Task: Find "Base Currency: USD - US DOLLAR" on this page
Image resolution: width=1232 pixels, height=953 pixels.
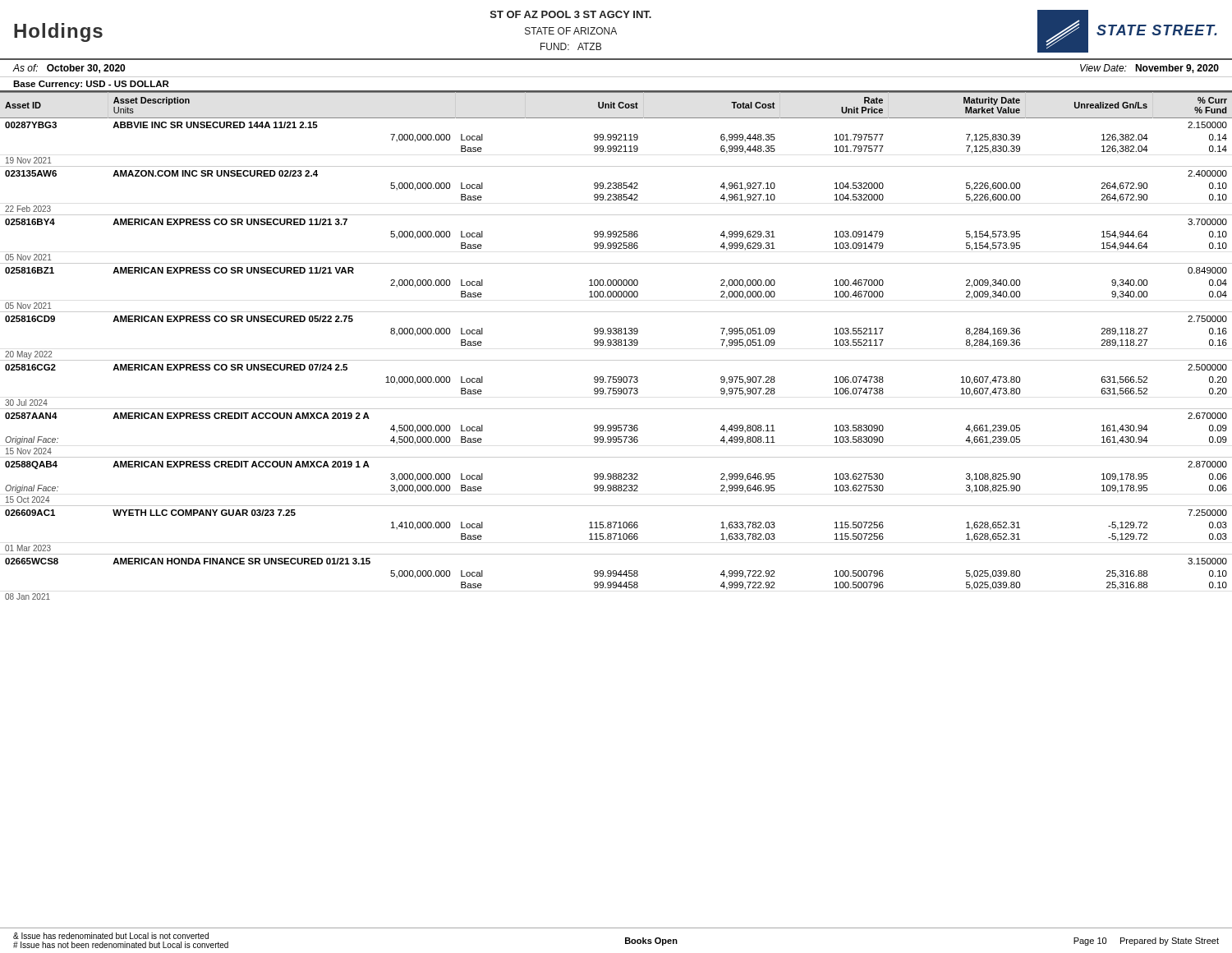Action: tap(91, 84)
